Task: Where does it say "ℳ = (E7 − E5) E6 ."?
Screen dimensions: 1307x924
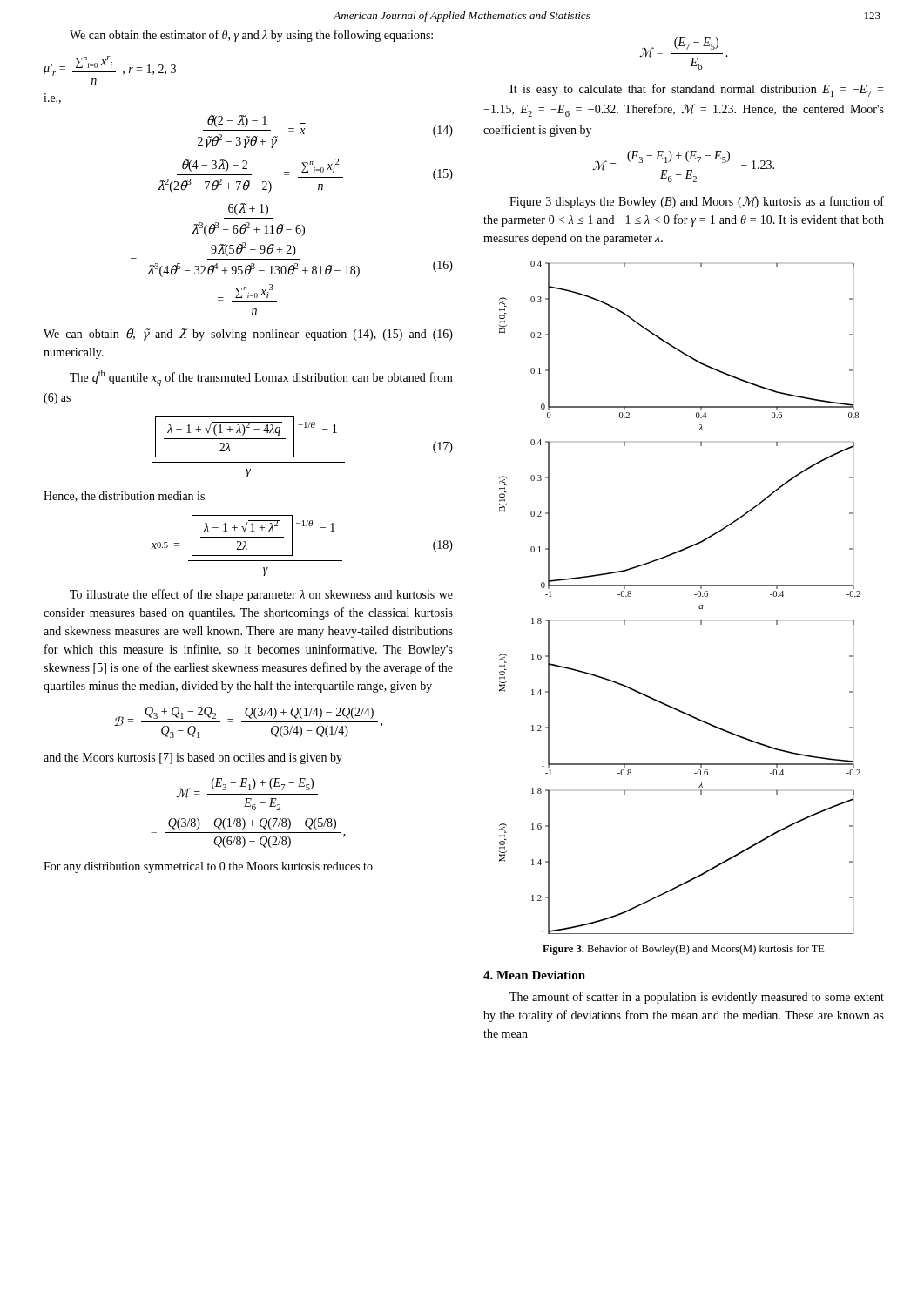Action: point(684,53)
